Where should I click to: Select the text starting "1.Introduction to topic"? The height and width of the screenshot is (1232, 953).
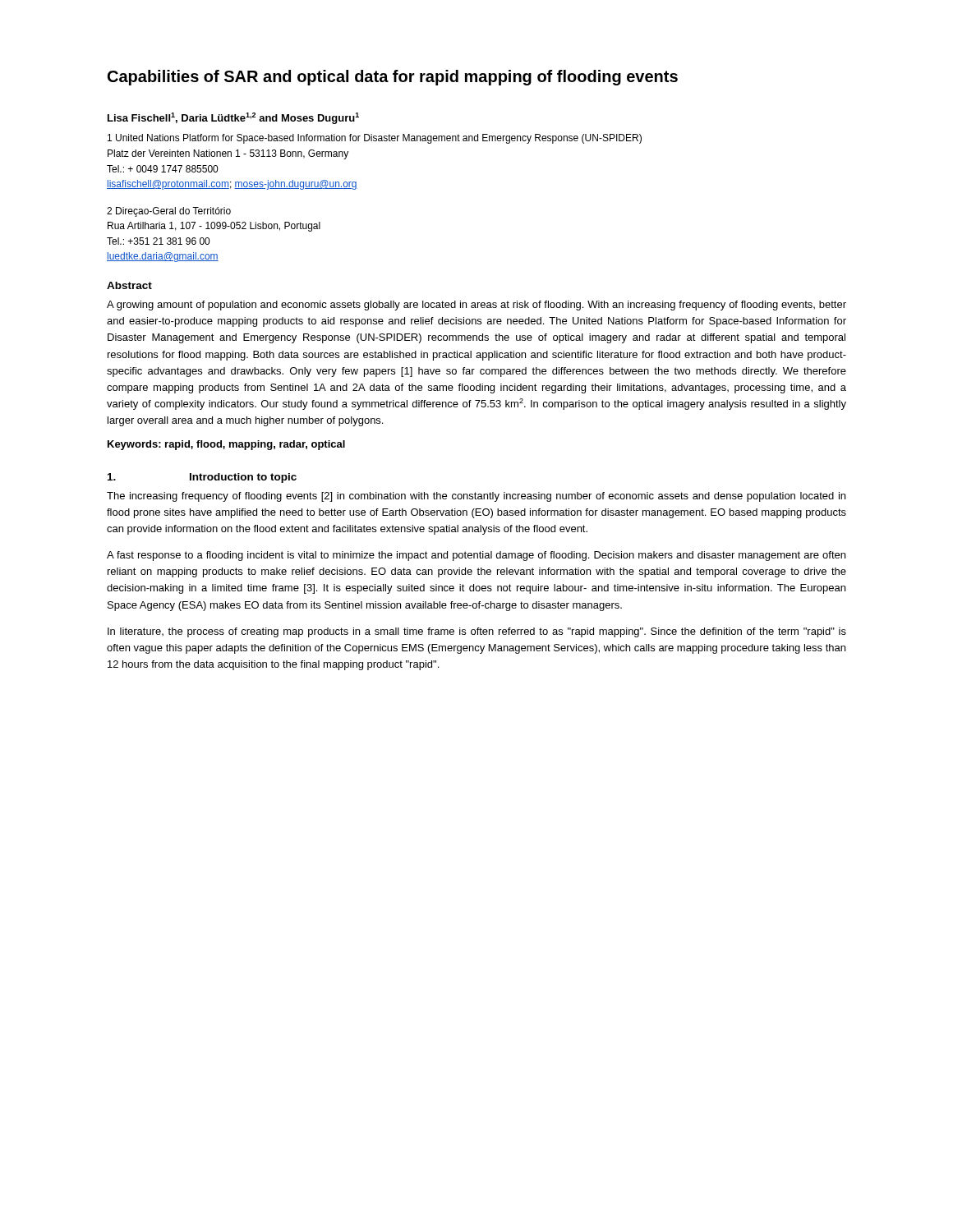[x=202, y=477]
